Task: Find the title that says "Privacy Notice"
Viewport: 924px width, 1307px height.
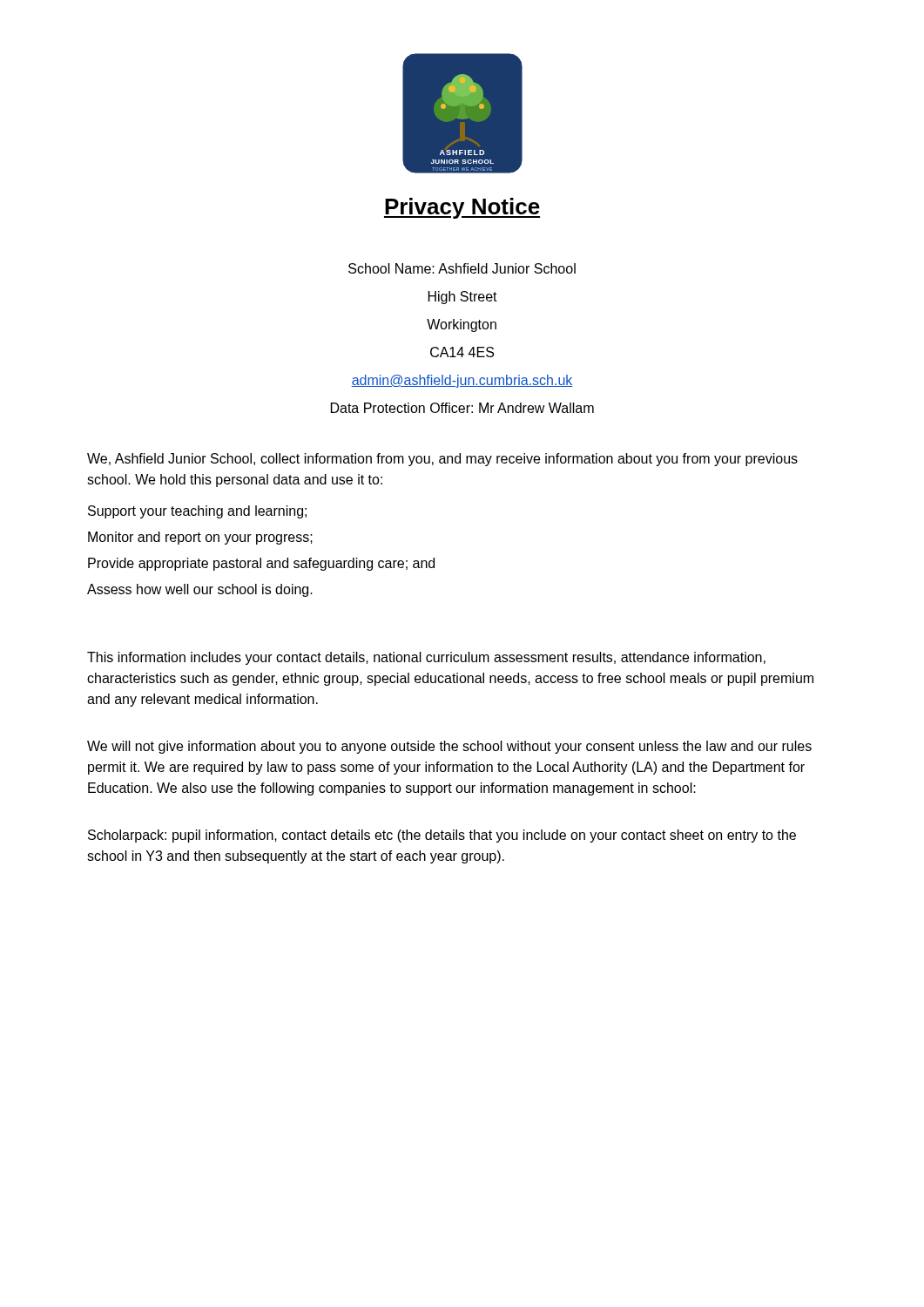Action: [x=462, y=207]
